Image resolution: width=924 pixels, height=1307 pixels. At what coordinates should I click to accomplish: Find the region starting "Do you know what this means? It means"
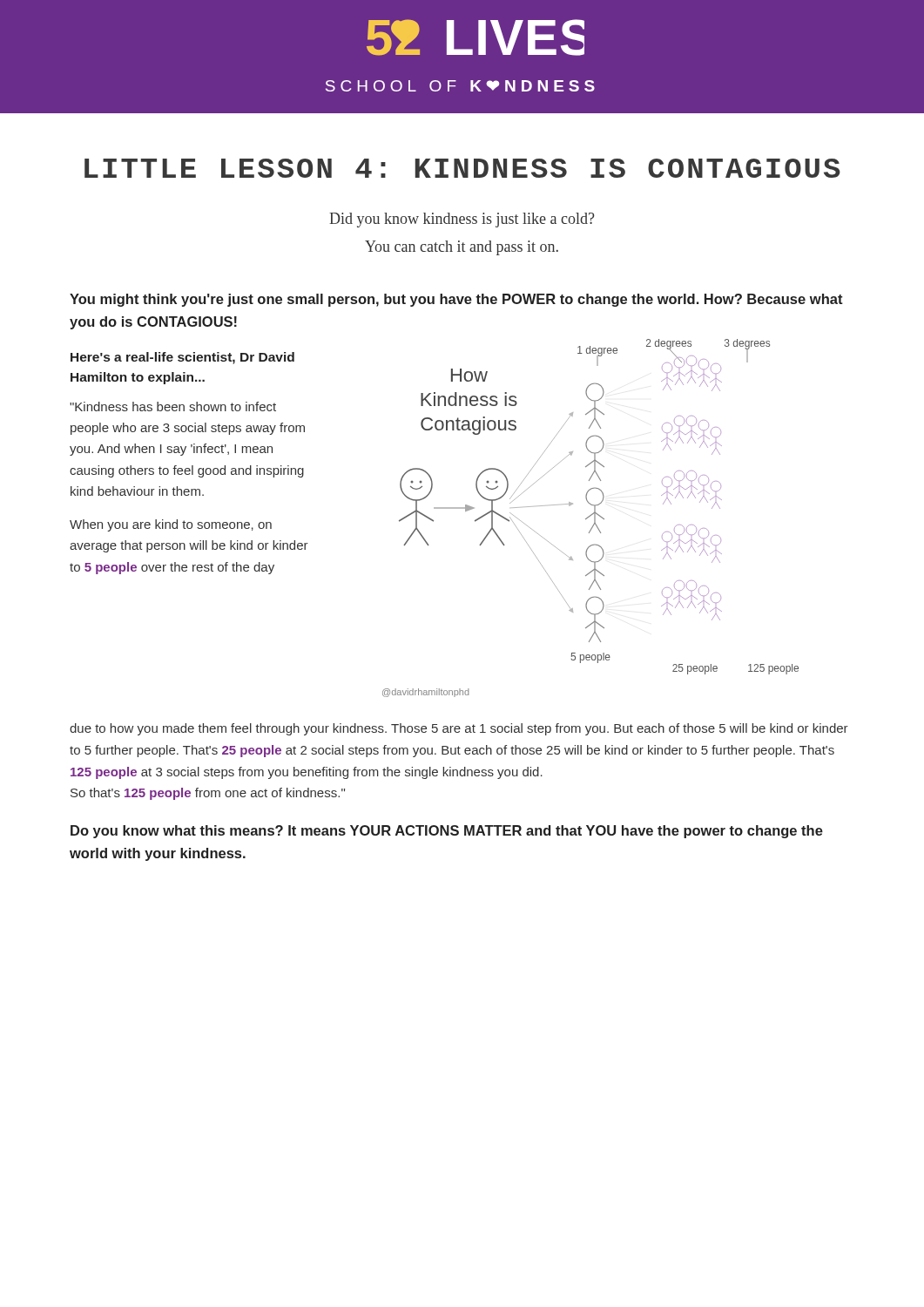(446, 842)
